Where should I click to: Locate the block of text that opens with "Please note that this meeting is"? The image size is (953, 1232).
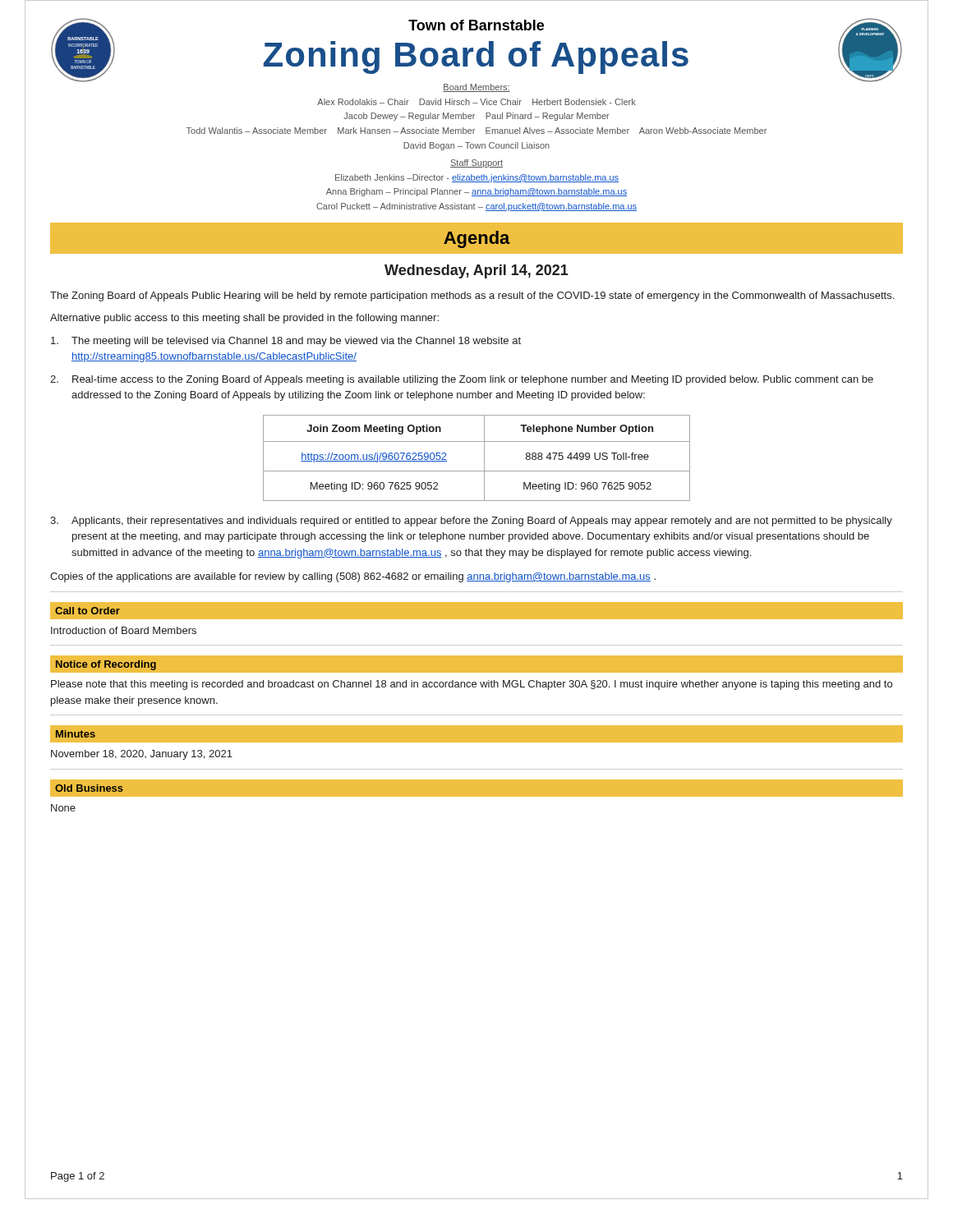471,692
